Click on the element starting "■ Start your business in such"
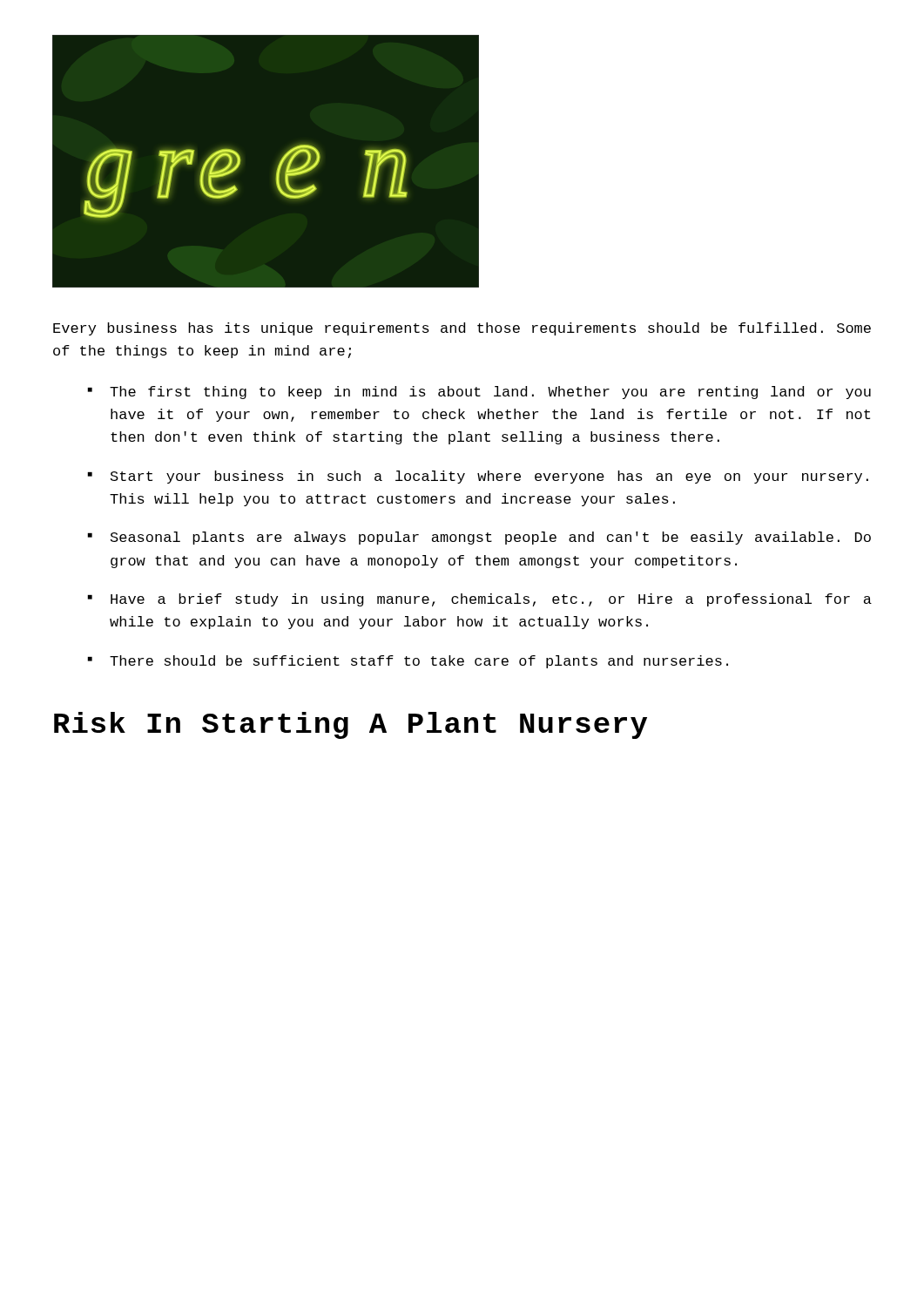 click(x=479, y=489)
